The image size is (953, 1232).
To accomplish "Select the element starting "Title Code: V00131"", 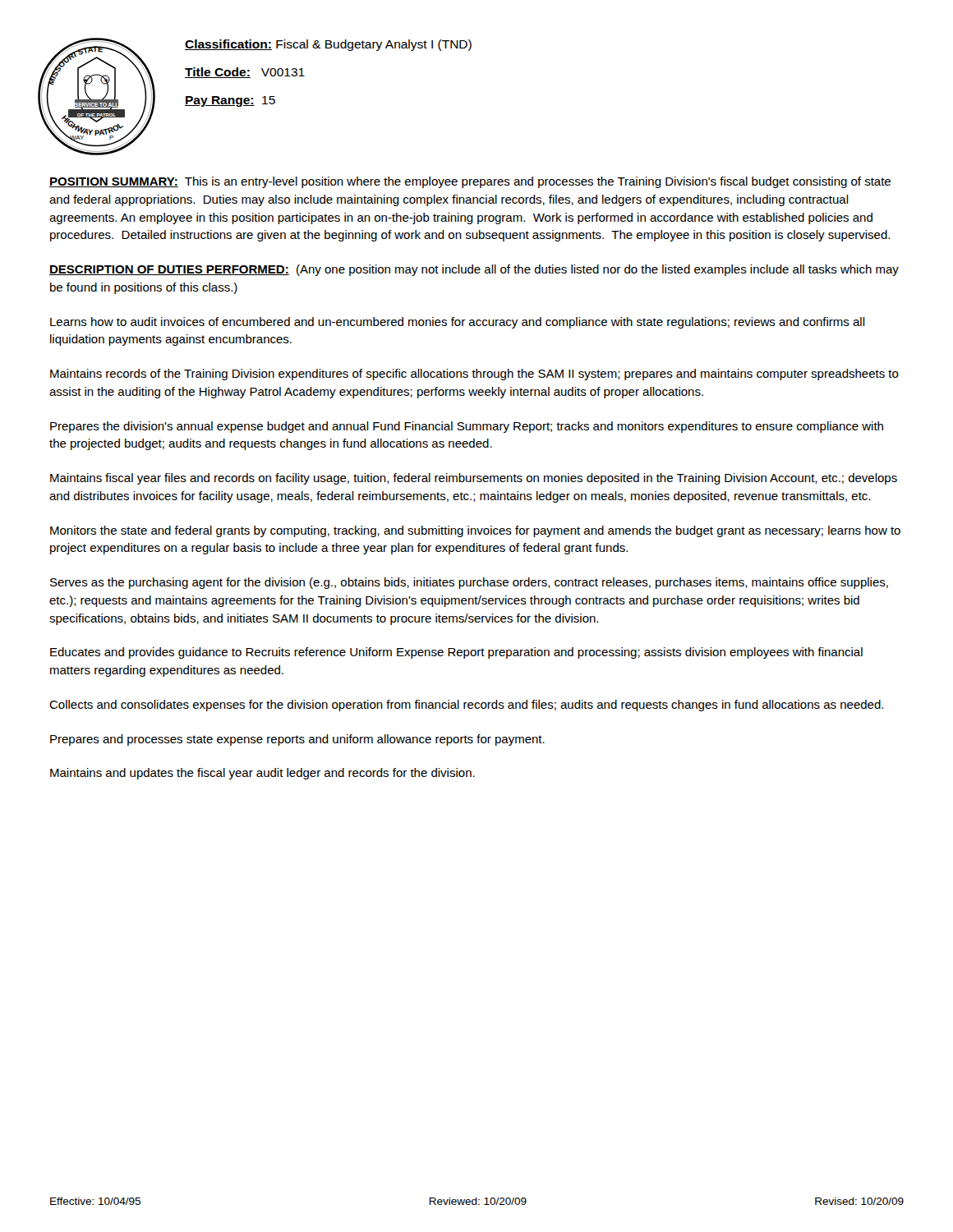I will [245, 72].
